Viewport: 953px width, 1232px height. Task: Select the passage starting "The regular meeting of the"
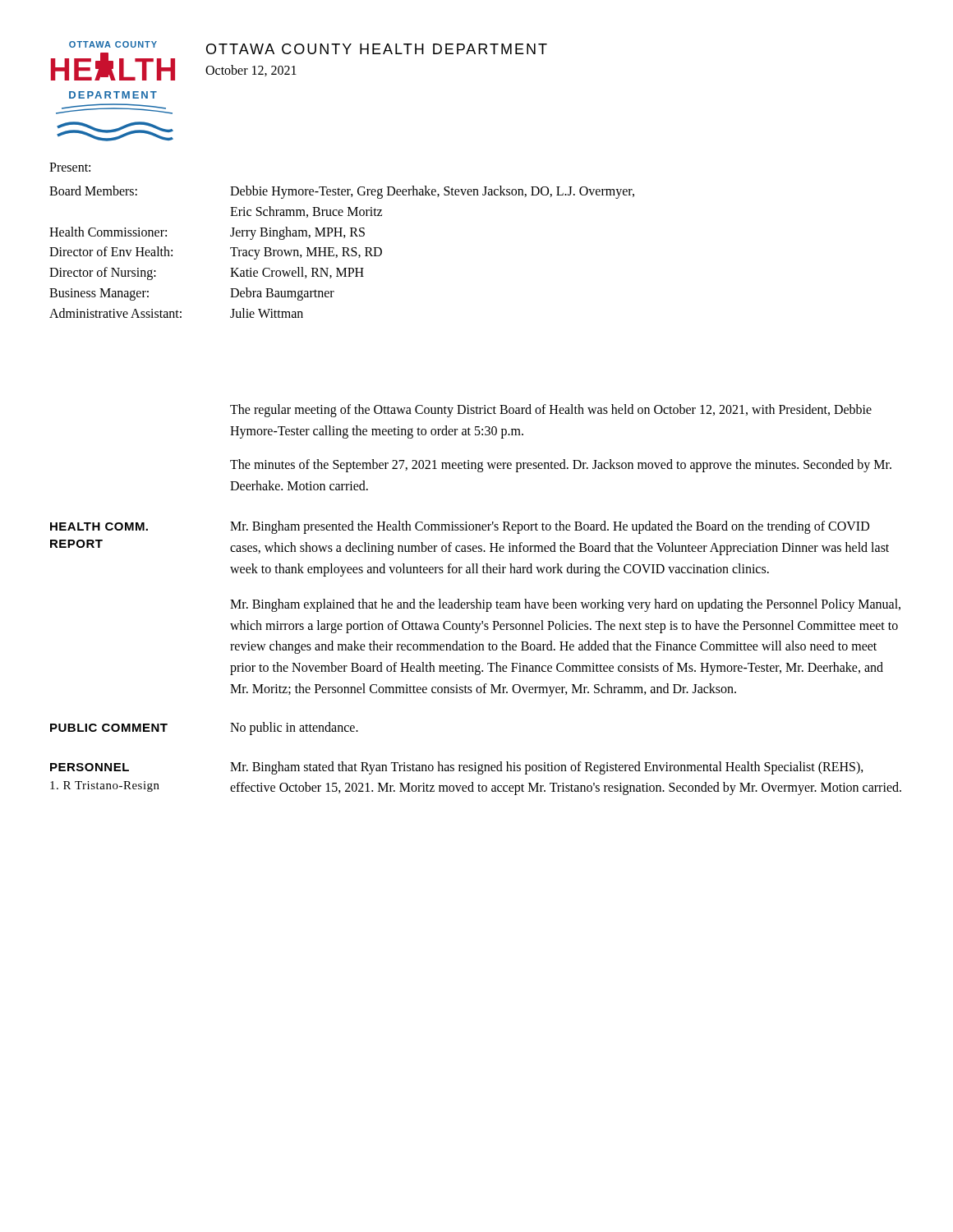(x=567, y=448)
